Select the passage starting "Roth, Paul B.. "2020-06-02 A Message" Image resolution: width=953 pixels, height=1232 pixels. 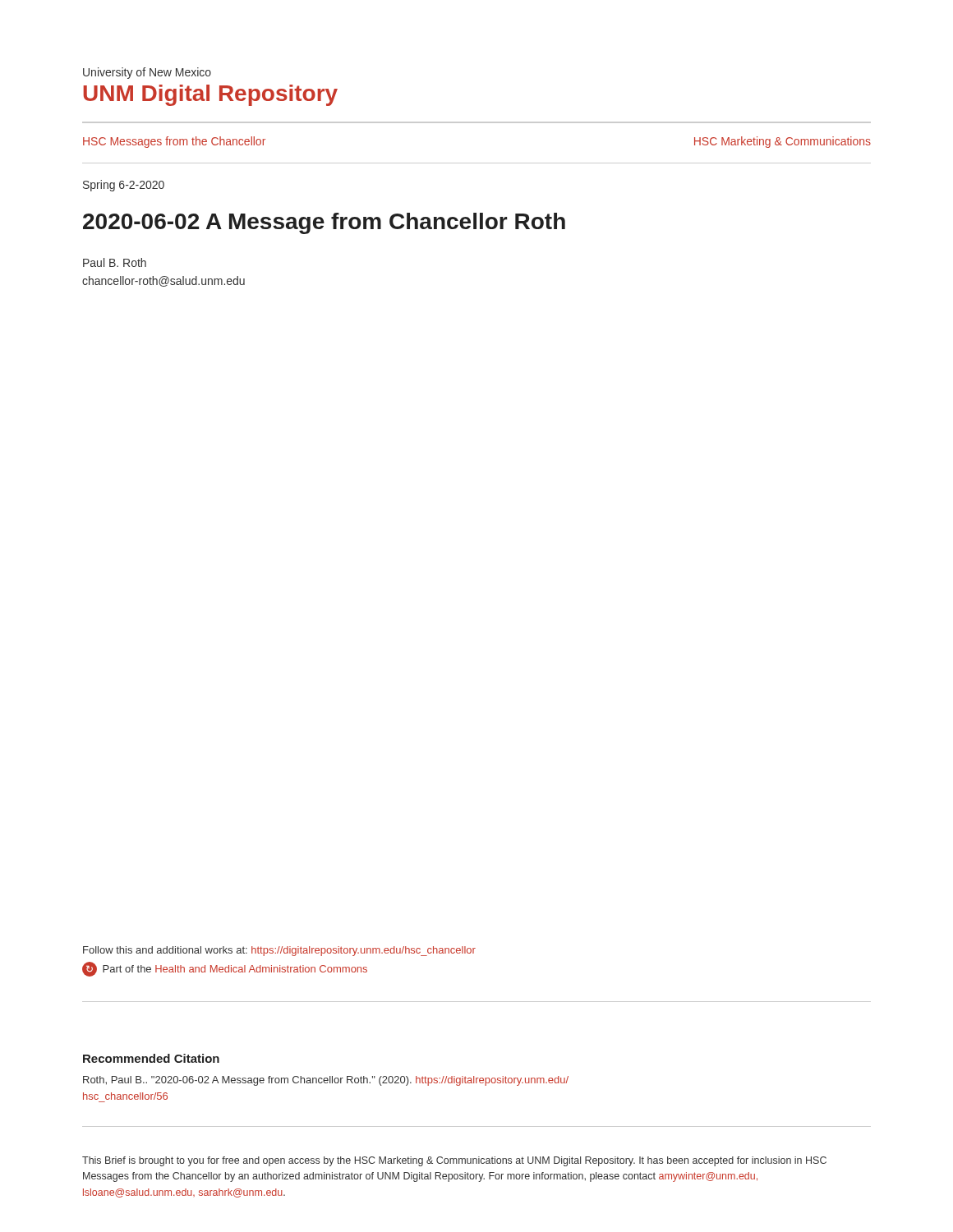click(325, 1088)
